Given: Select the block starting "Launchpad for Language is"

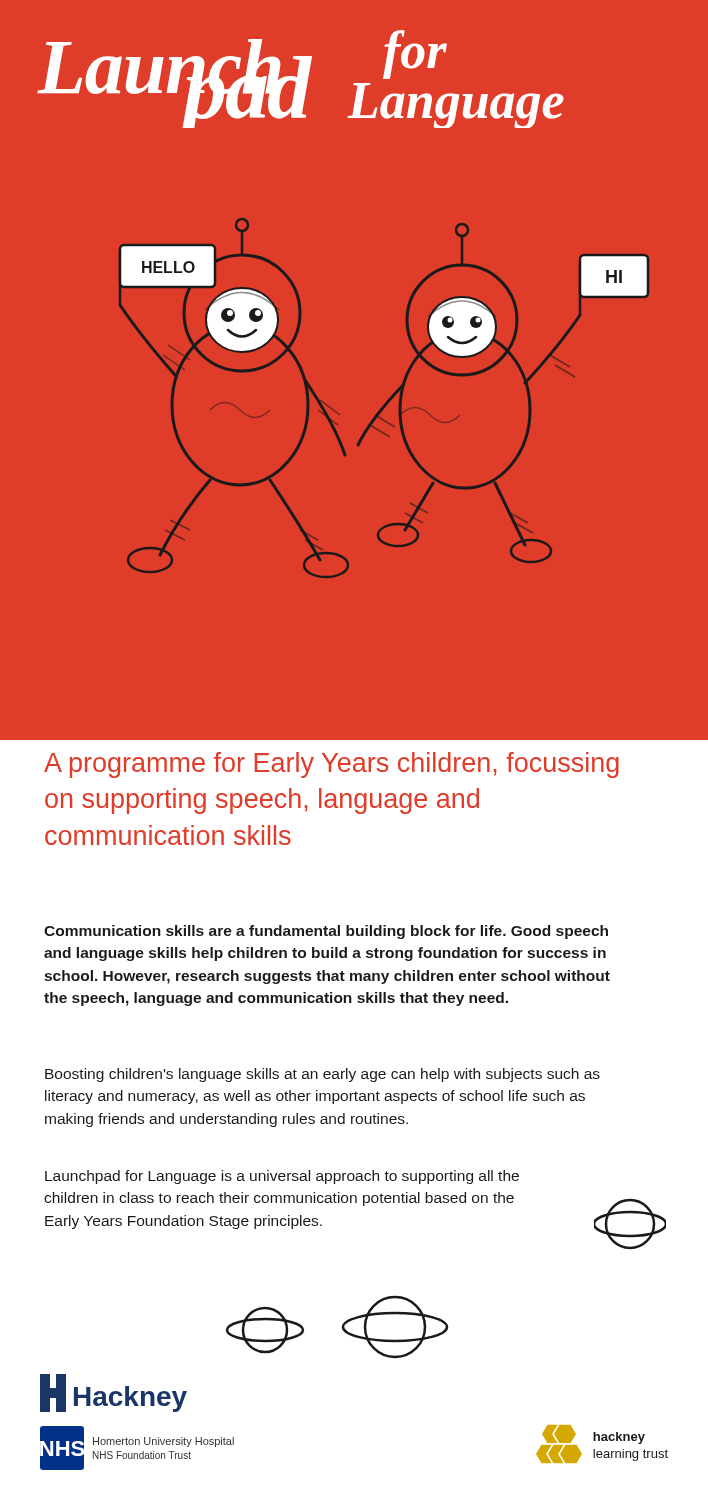Looking at the screenshot, I should pyautogui.click(x=282, y=1198).
